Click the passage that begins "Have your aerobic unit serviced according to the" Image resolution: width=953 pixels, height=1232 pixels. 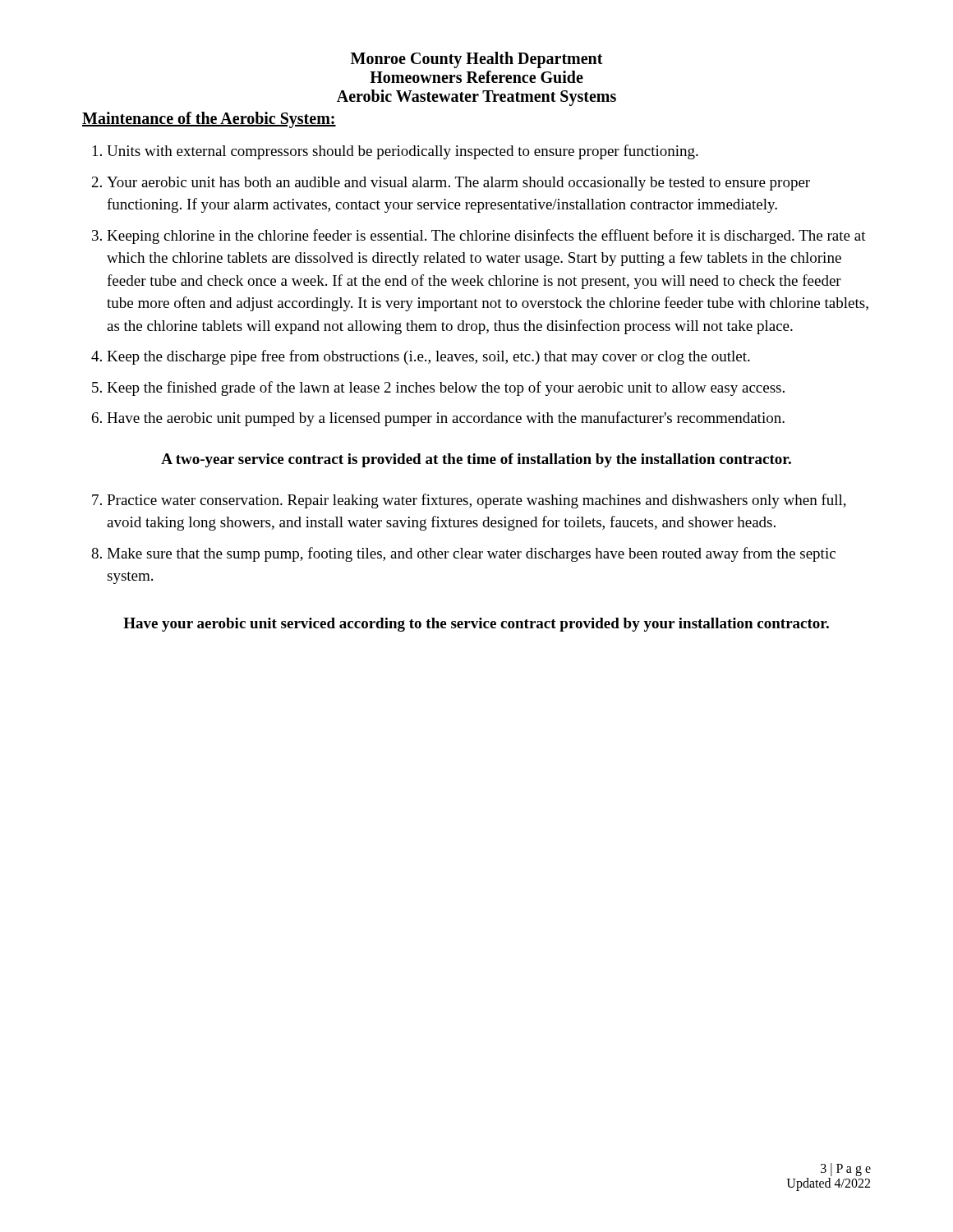tap(476, 623)
